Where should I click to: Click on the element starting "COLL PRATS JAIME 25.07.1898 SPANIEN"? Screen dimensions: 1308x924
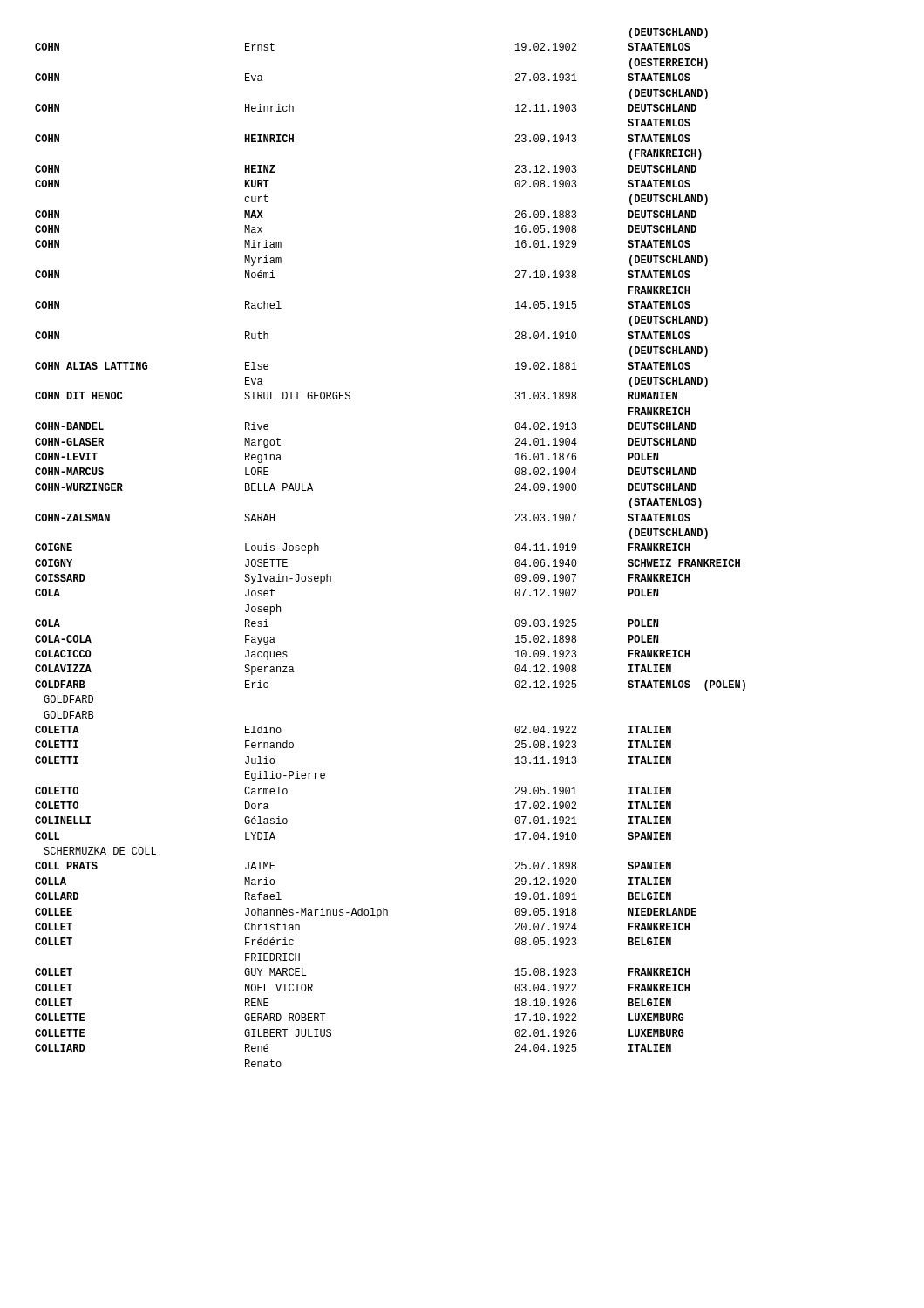tap(68, 865)
